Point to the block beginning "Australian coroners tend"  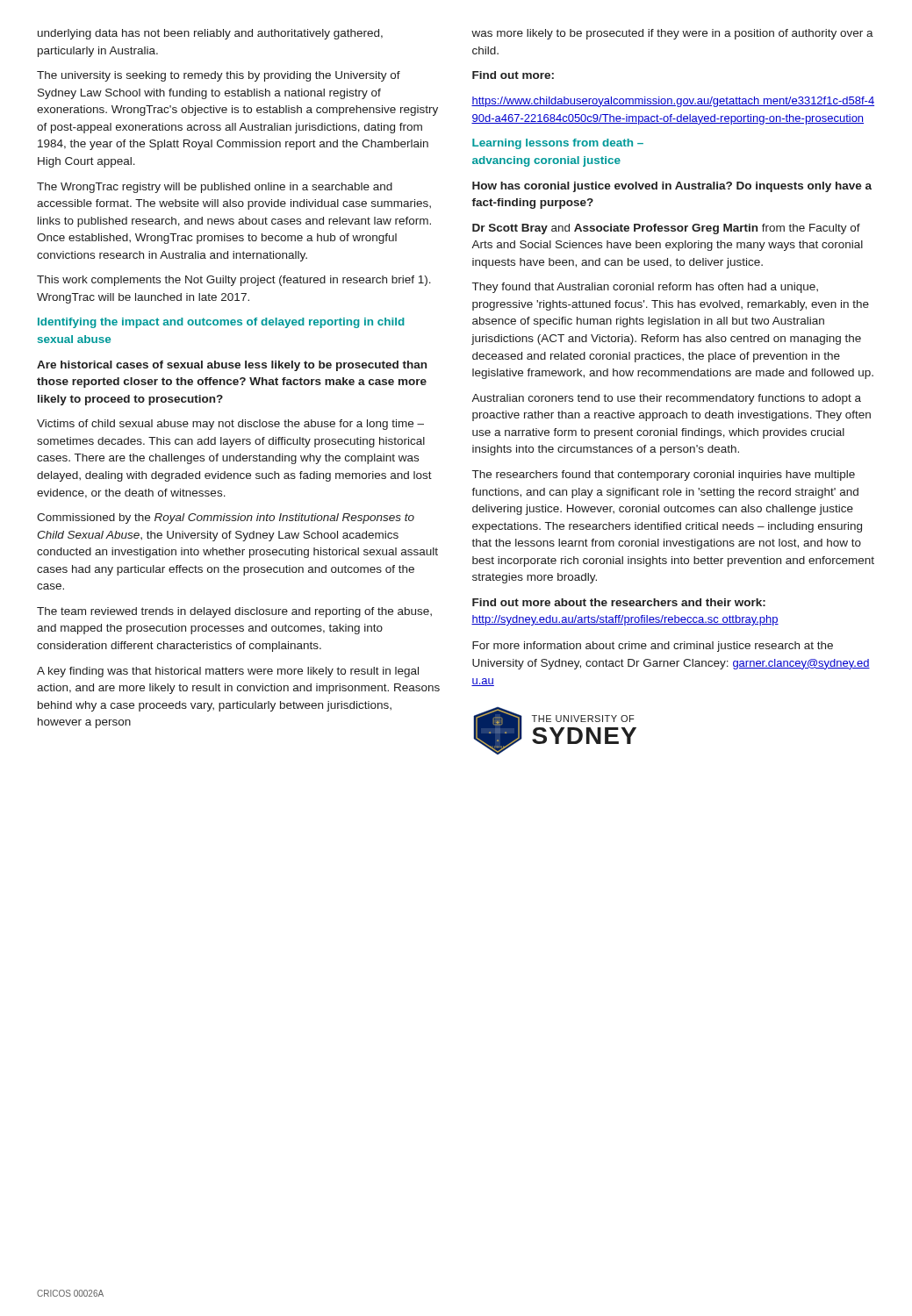673,424
